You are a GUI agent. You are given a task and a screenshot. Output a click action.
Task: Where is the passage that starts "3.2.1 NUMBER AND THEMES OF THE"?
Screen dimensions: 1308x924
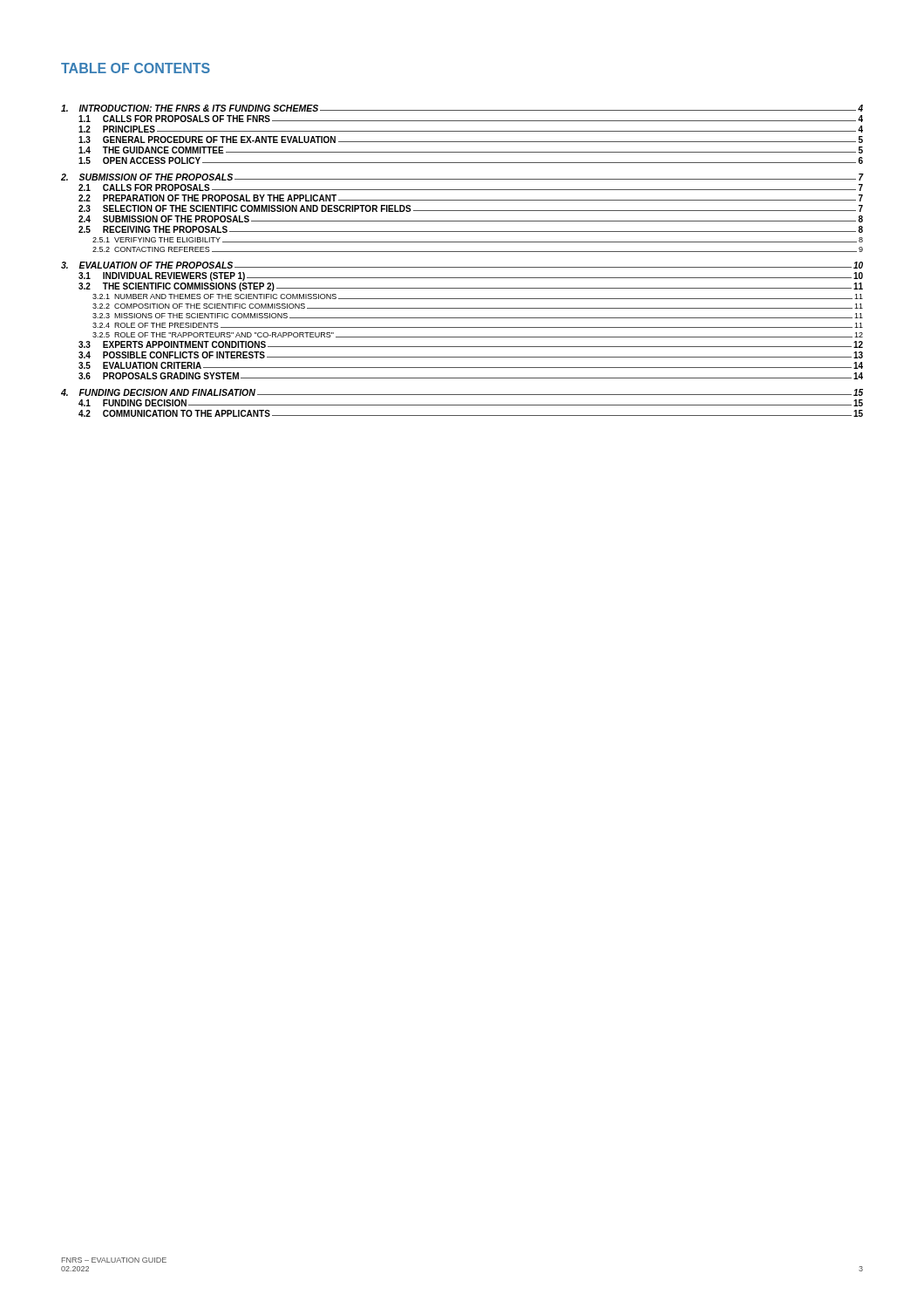[478, 296]
